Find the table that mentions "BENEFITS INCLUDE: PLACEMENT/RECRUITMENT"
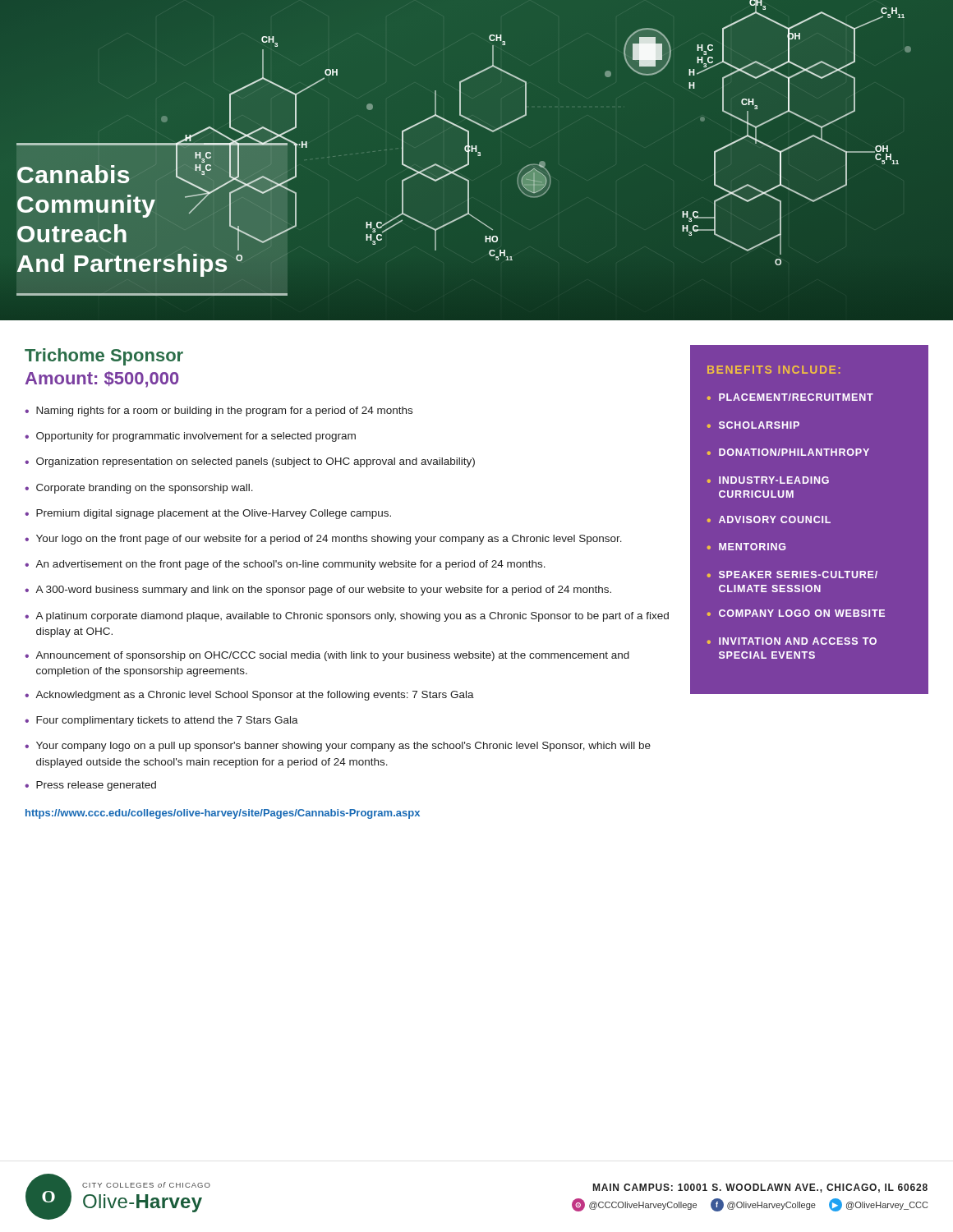Screen dimensions: 1232x953 [809, 519]
